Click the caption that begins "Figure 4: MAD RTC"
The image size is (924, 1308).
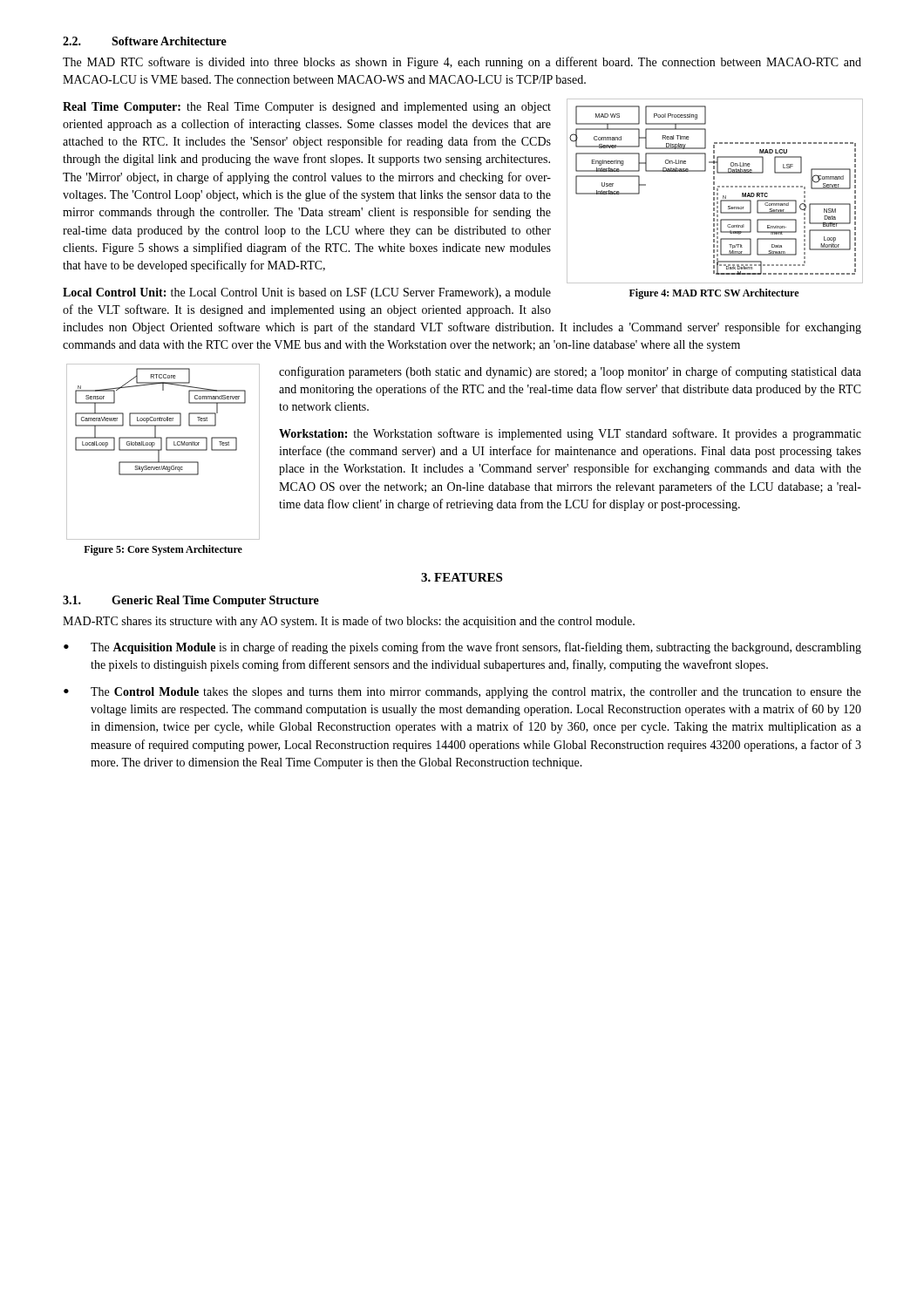point(714,293)
